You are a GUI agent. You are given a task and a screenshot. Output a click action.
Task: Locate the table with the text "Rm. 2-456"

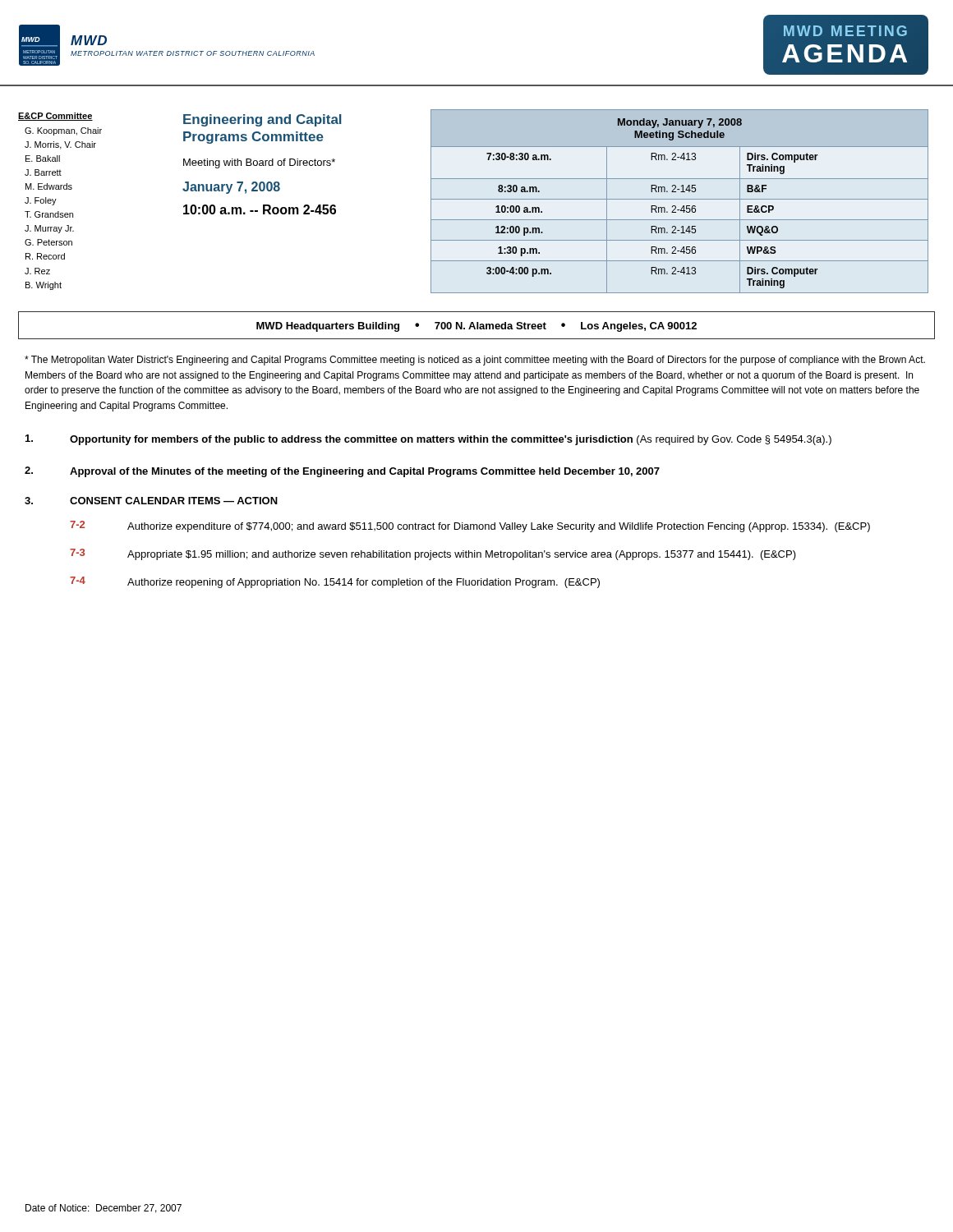670,201
